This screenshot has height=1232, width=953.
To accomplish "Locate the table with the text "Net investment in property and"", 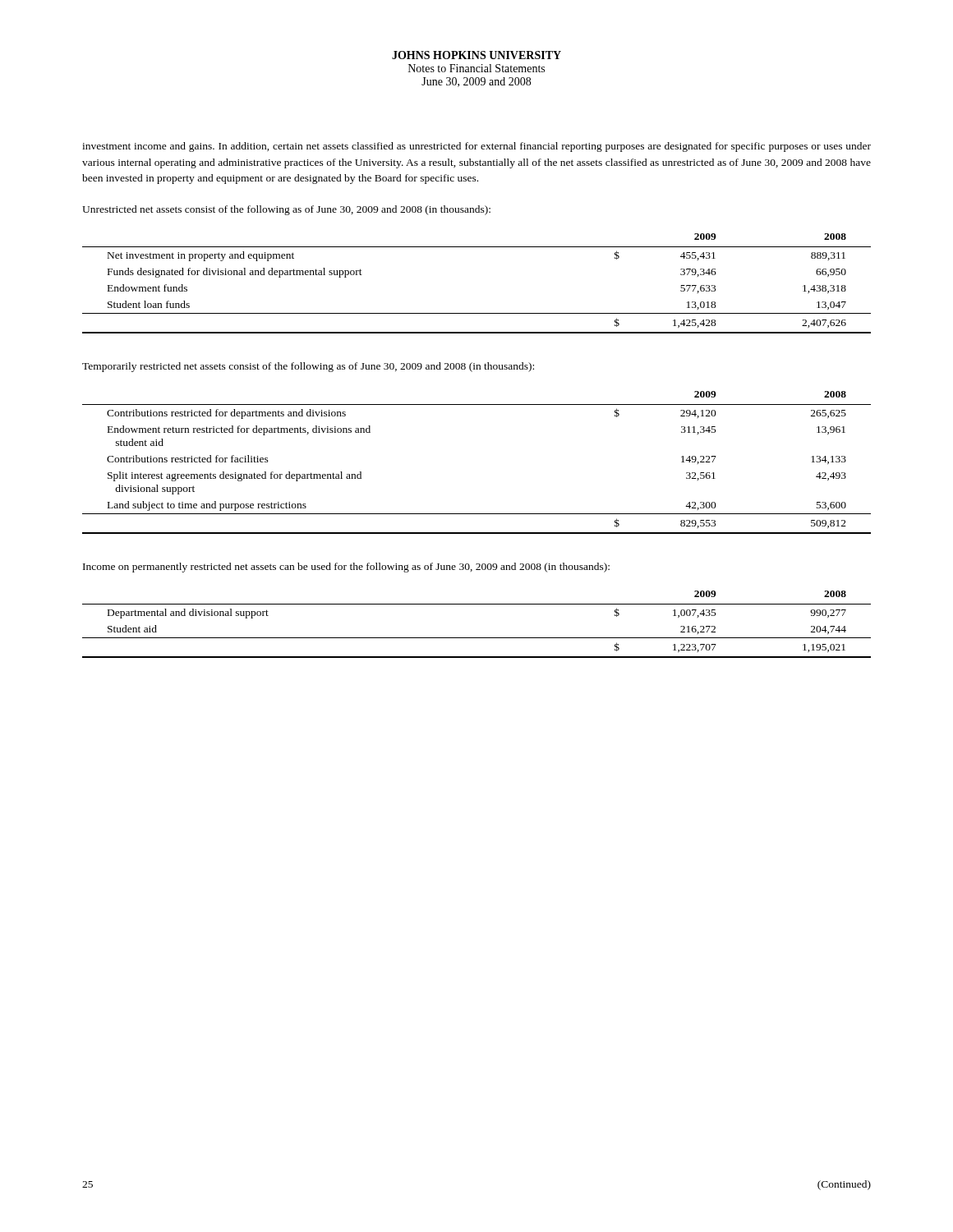I will coord(476,281).
